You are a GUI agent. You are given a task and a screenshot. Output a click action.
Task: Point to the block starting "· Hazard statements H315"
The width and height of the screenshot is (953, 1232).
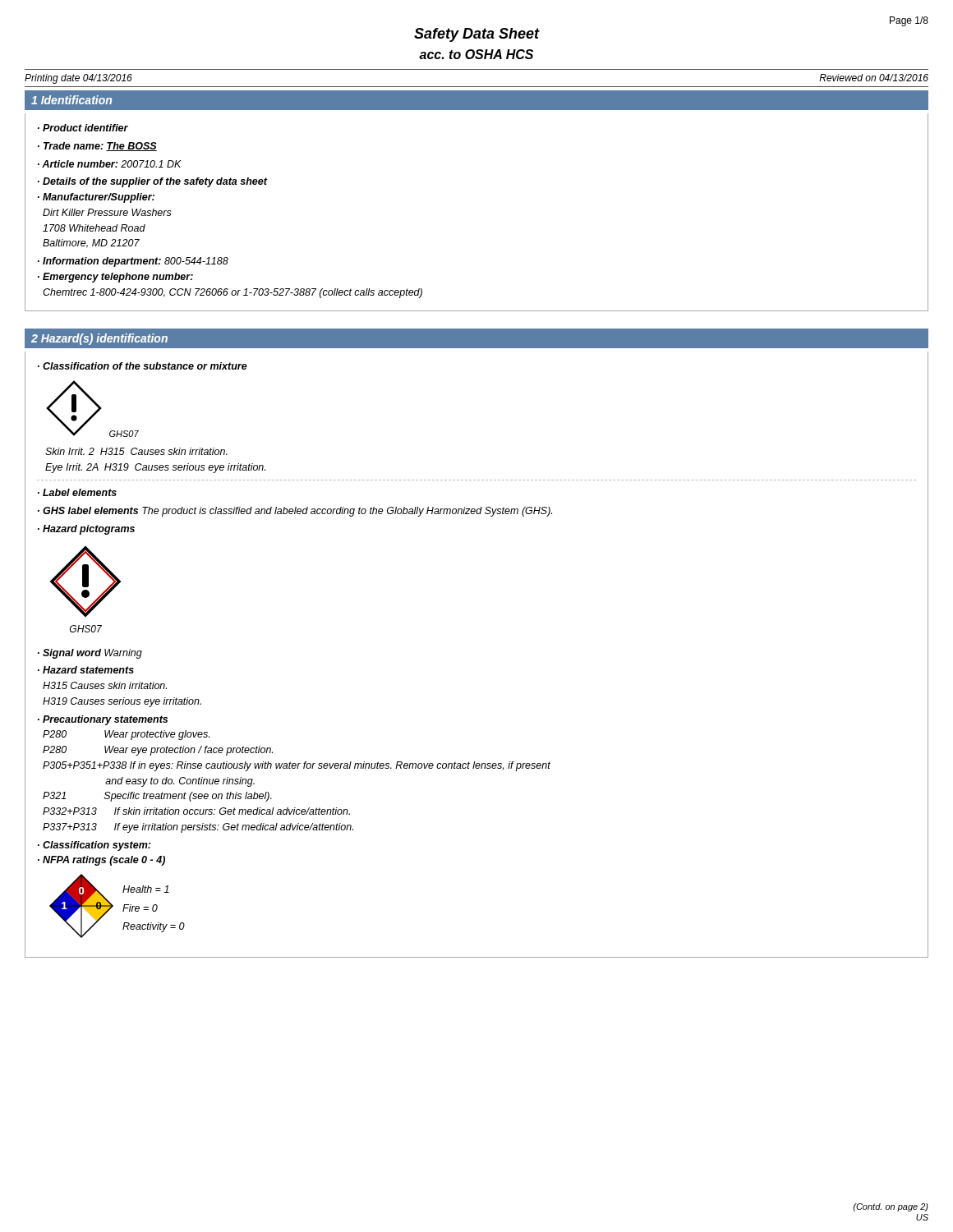120,686
